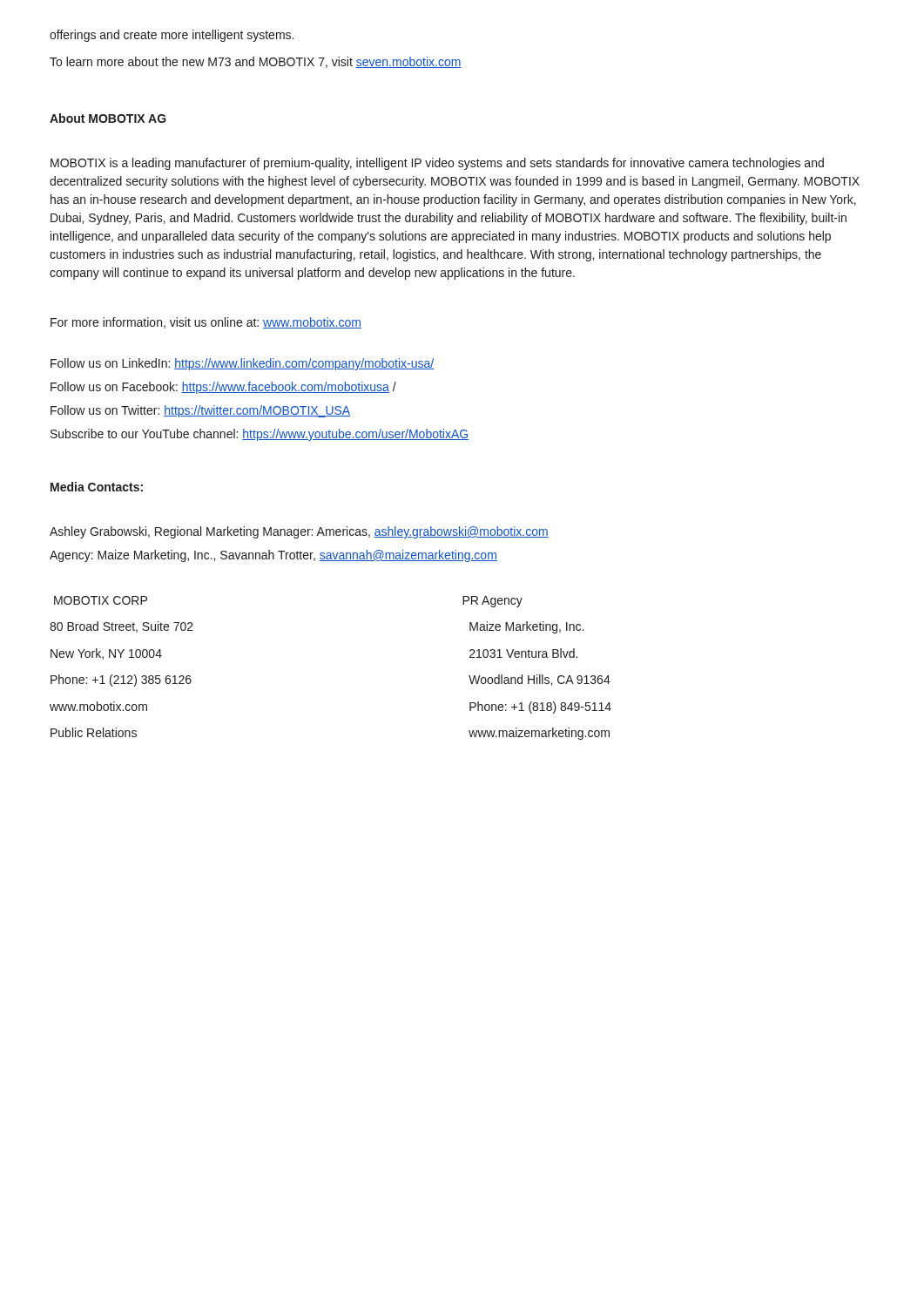
Task: Locate the passage starting "Agency: Maize Marketing, Inc., Savannah Trotter, savannah@maizemarketing.com"
Action: pyautogui.click(x=462, y=555)
